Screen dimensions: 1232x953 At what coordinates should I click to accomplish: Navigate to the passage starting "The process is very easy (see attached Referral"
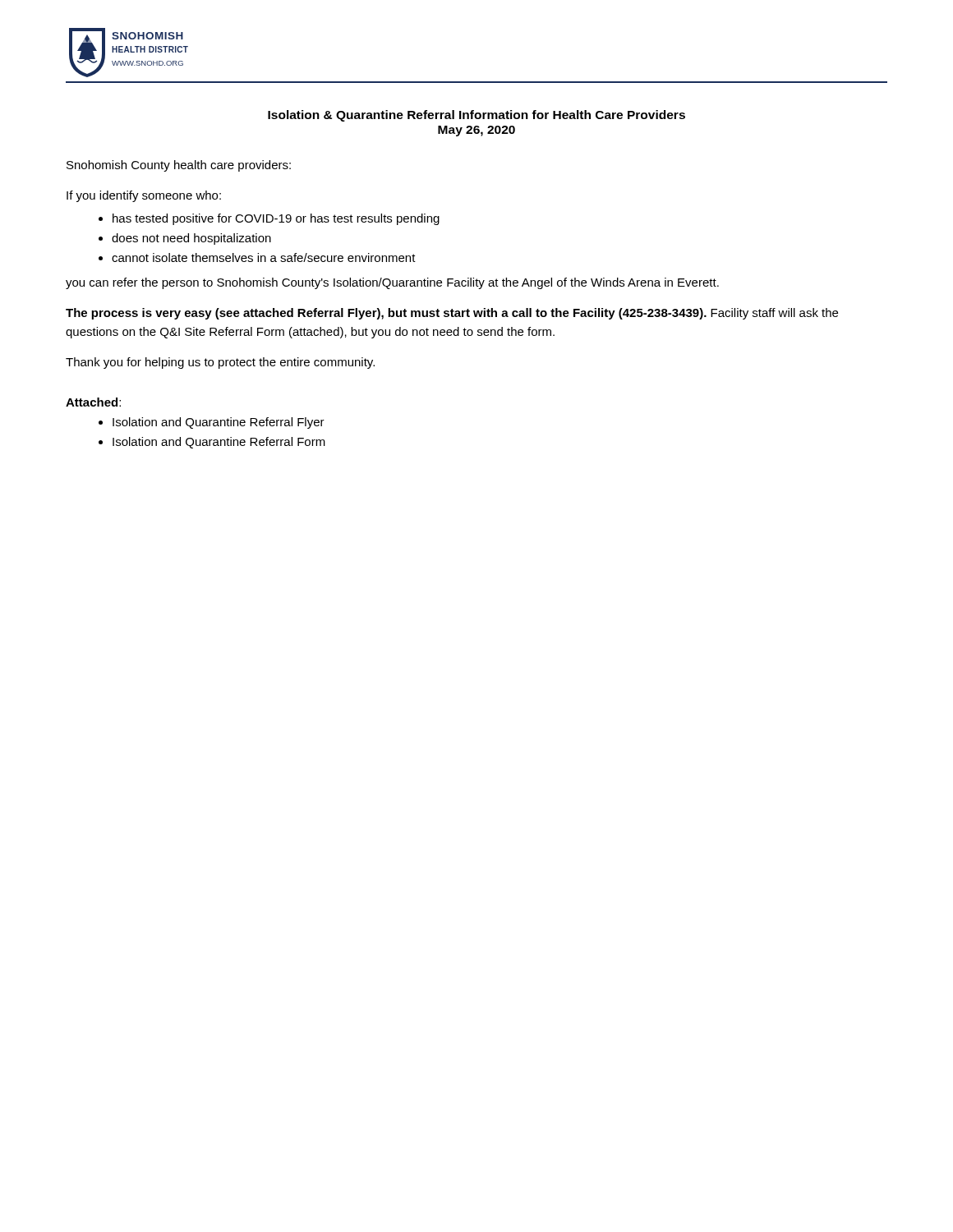(x=452, y=322)
